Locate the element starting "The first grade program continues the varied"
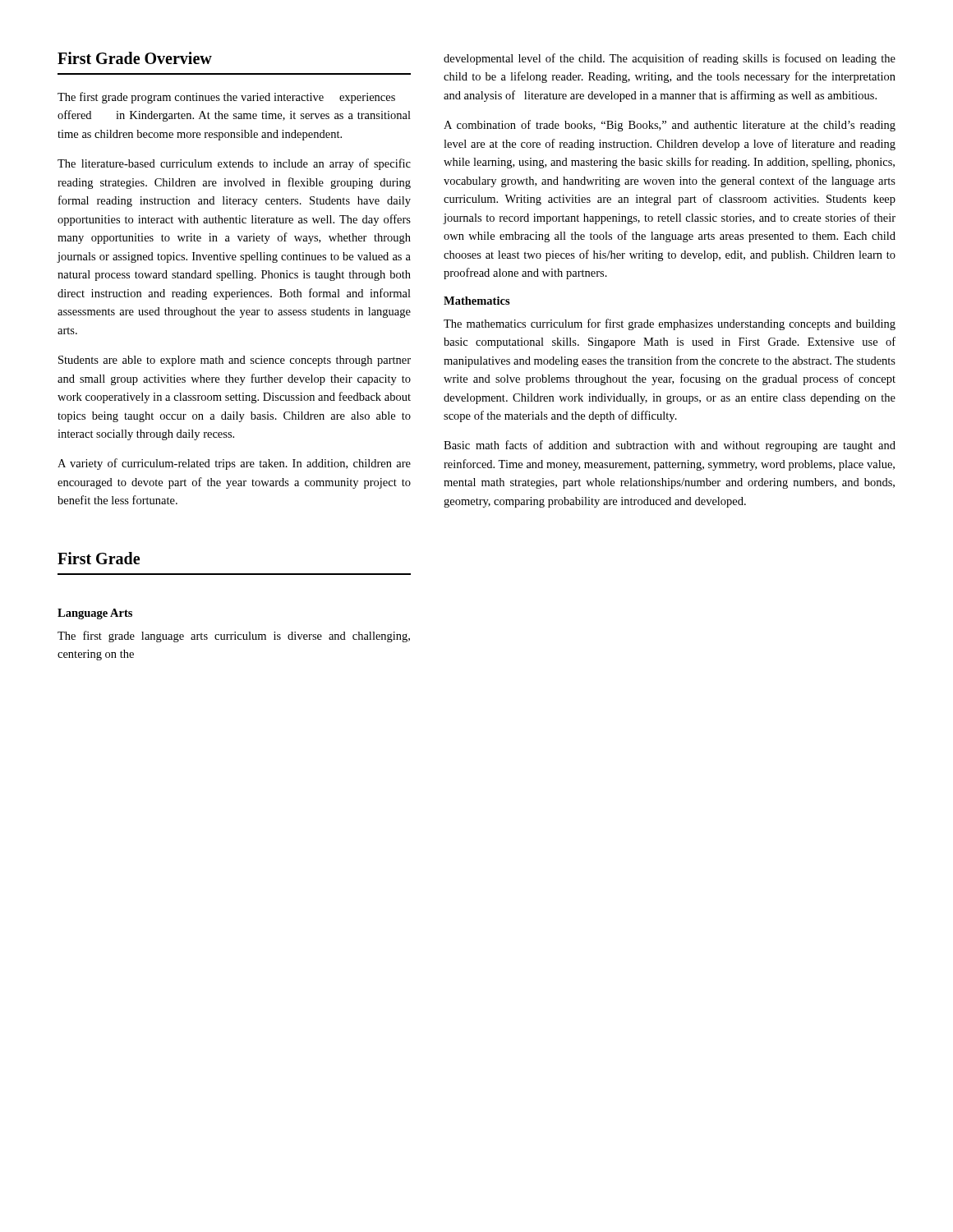The width and height of the screenshot is (953, 1232). pyautogui.click(x=234, y=116)
